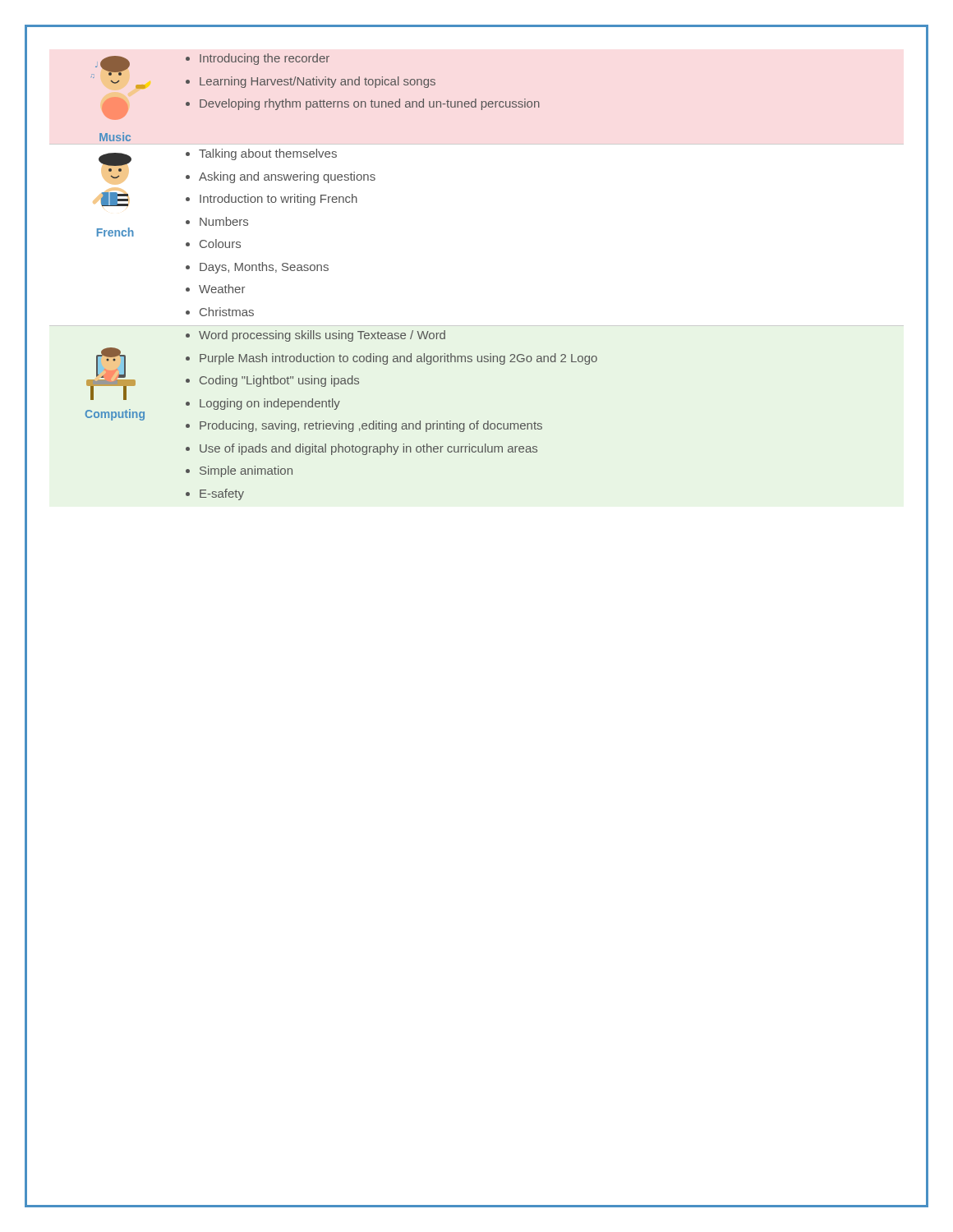Viewport: 953px width, 1232px height.
Task: Where is the passage that starts "Introduction to writing"?
Action: tap(278, 198)
